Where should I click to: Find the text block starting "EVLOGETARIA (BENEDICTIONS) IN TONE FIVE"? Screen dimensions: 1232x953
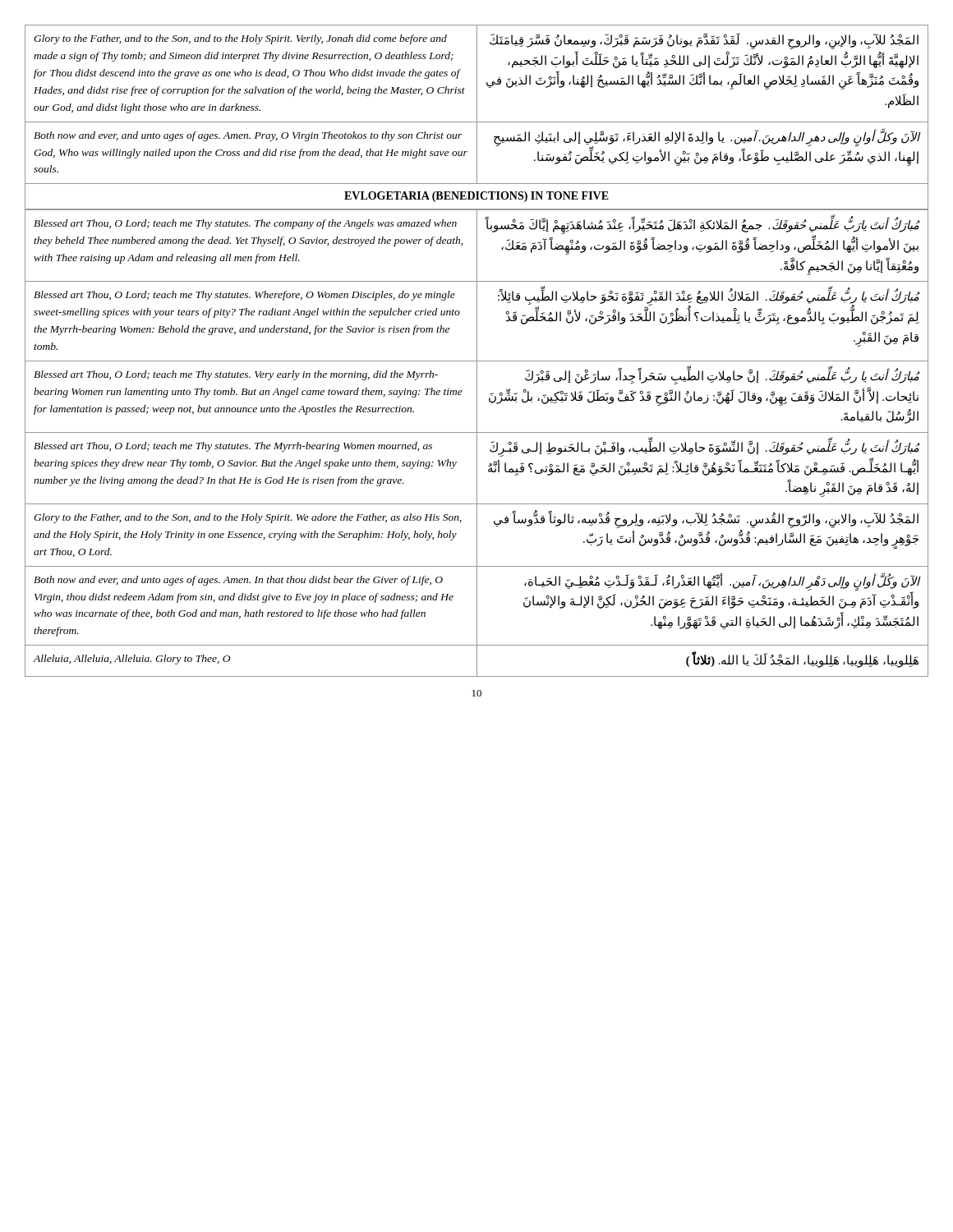(x=476, y=196)
